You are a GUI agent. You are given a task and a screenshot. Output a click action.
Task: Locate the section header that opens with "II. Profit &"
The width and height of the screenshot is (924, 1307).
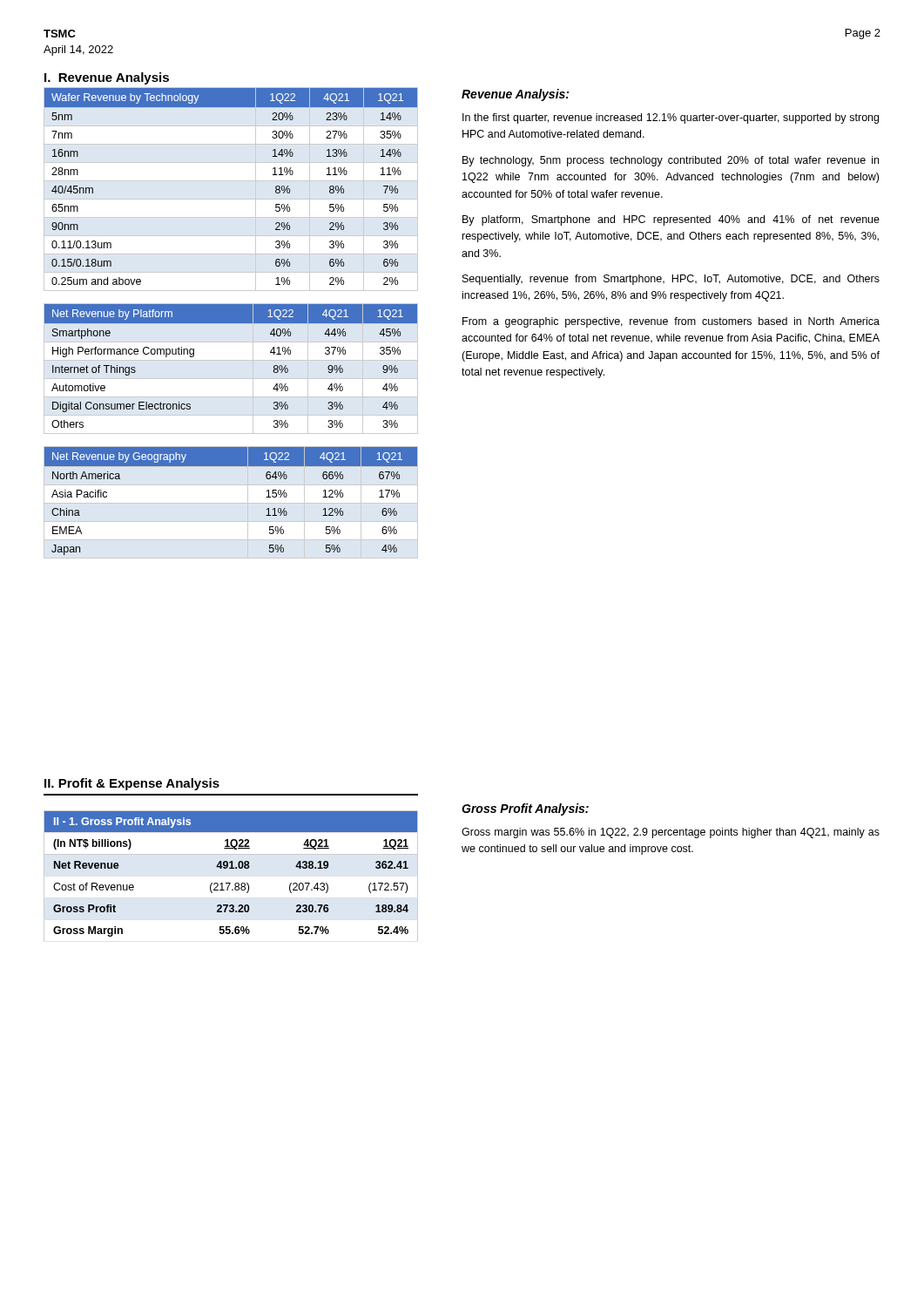pyautogui.click(x=131, y=783)
